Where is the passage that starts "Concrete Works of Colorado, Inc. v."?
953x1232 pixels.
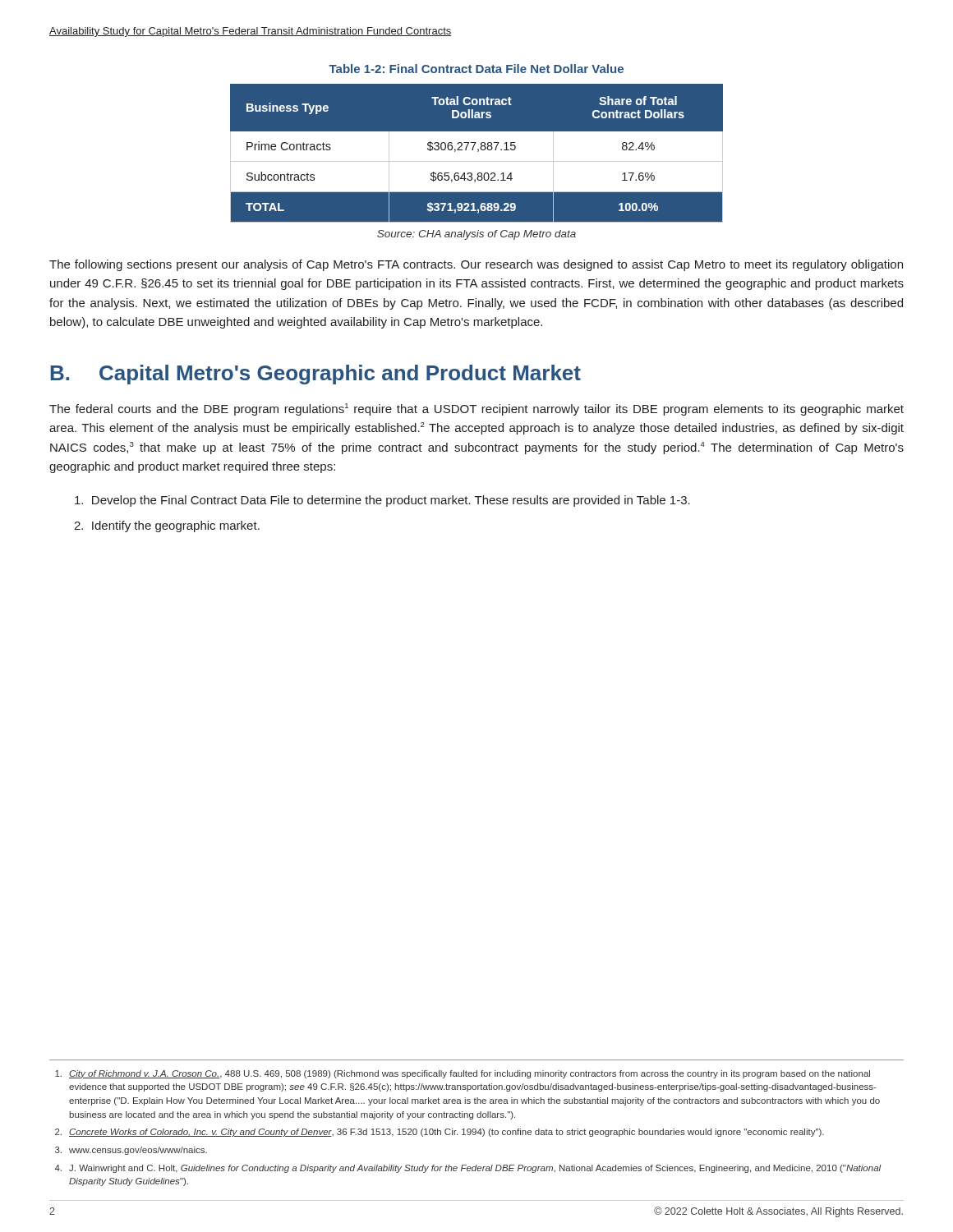(476, 1132)
